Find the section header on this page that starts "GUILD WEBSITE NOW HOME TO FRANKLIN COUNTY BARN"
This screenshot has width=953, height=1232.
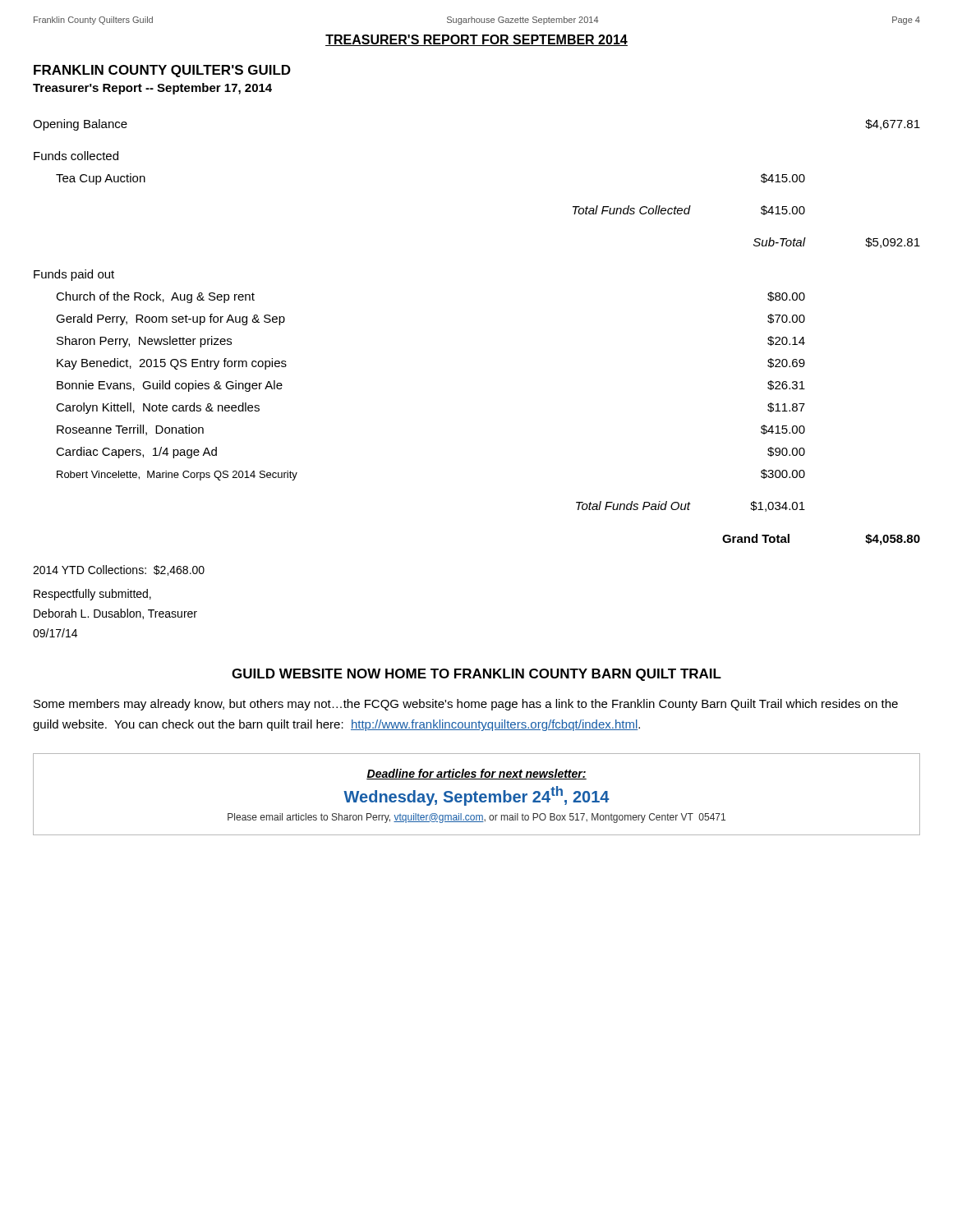476,674
